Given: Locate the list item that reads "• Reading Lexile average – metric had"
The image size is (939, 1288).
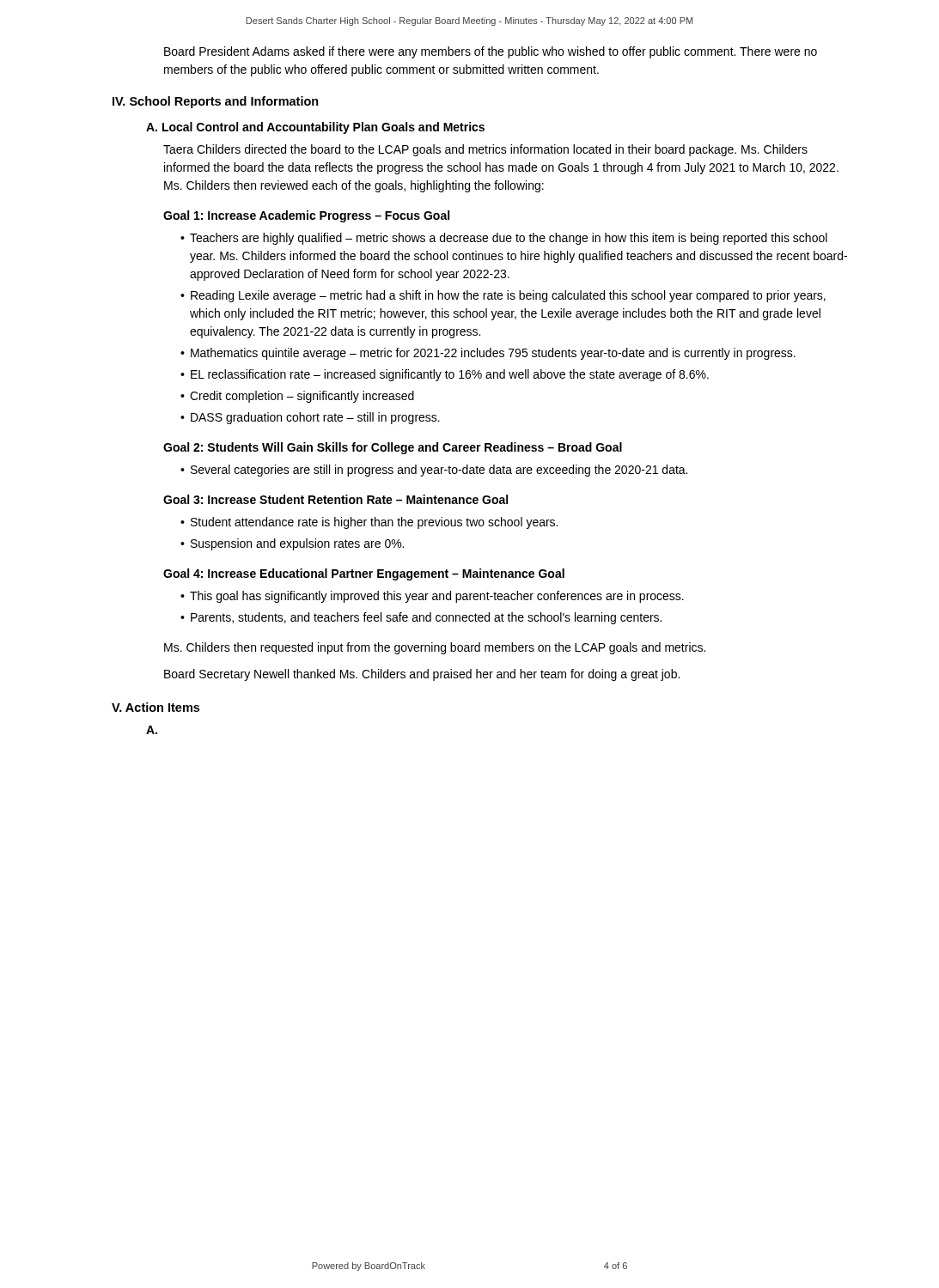Looking at the screenshot, I should pos(517,314).
